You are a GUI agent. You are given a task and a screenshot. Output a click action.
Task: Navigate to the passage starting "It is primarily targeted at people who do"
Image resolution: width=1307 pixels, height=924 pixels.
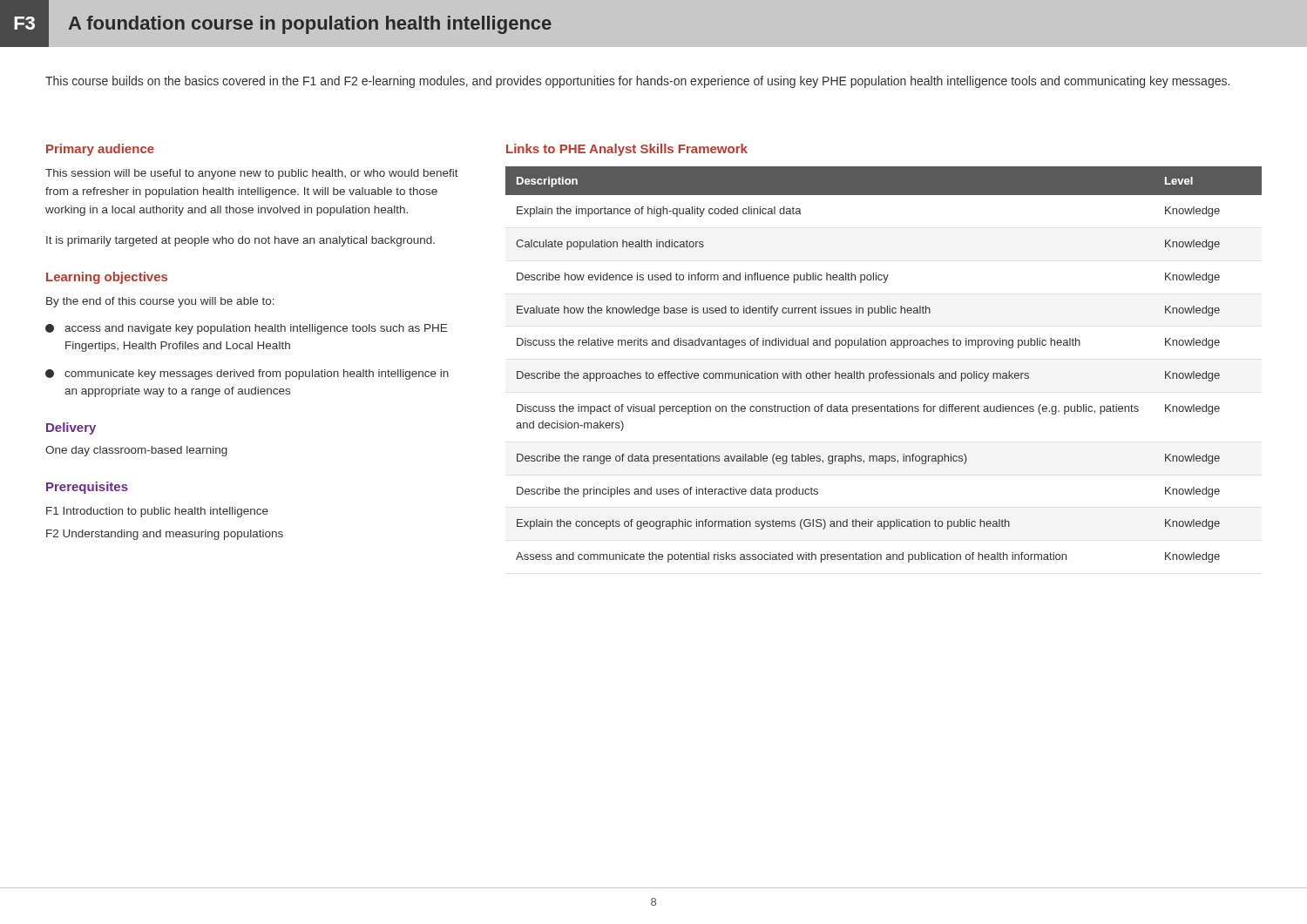coord(241,240)
